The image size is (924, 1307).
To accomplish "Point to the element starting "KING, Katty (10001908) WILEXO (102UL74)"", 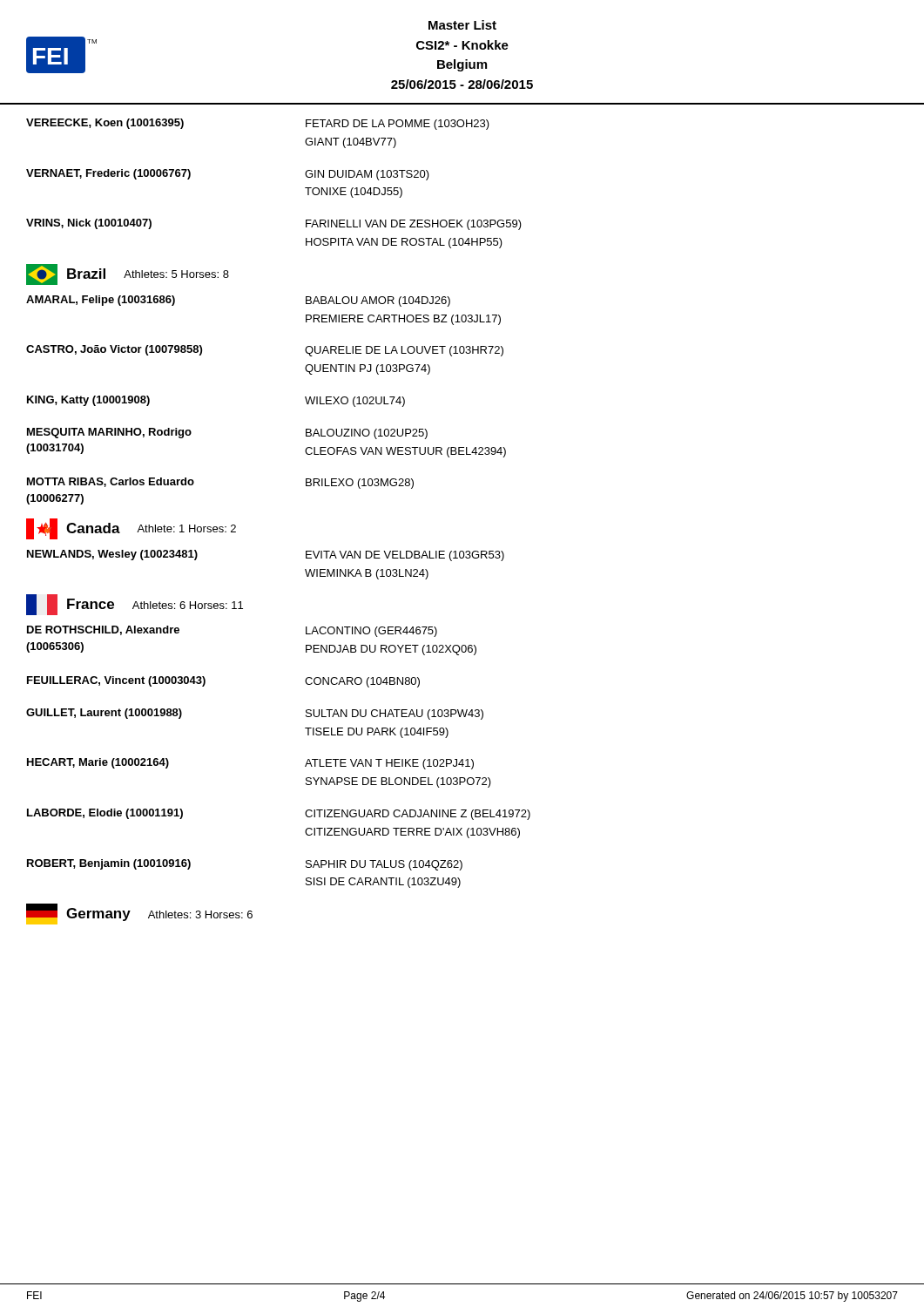I will [x=94, y=401].
